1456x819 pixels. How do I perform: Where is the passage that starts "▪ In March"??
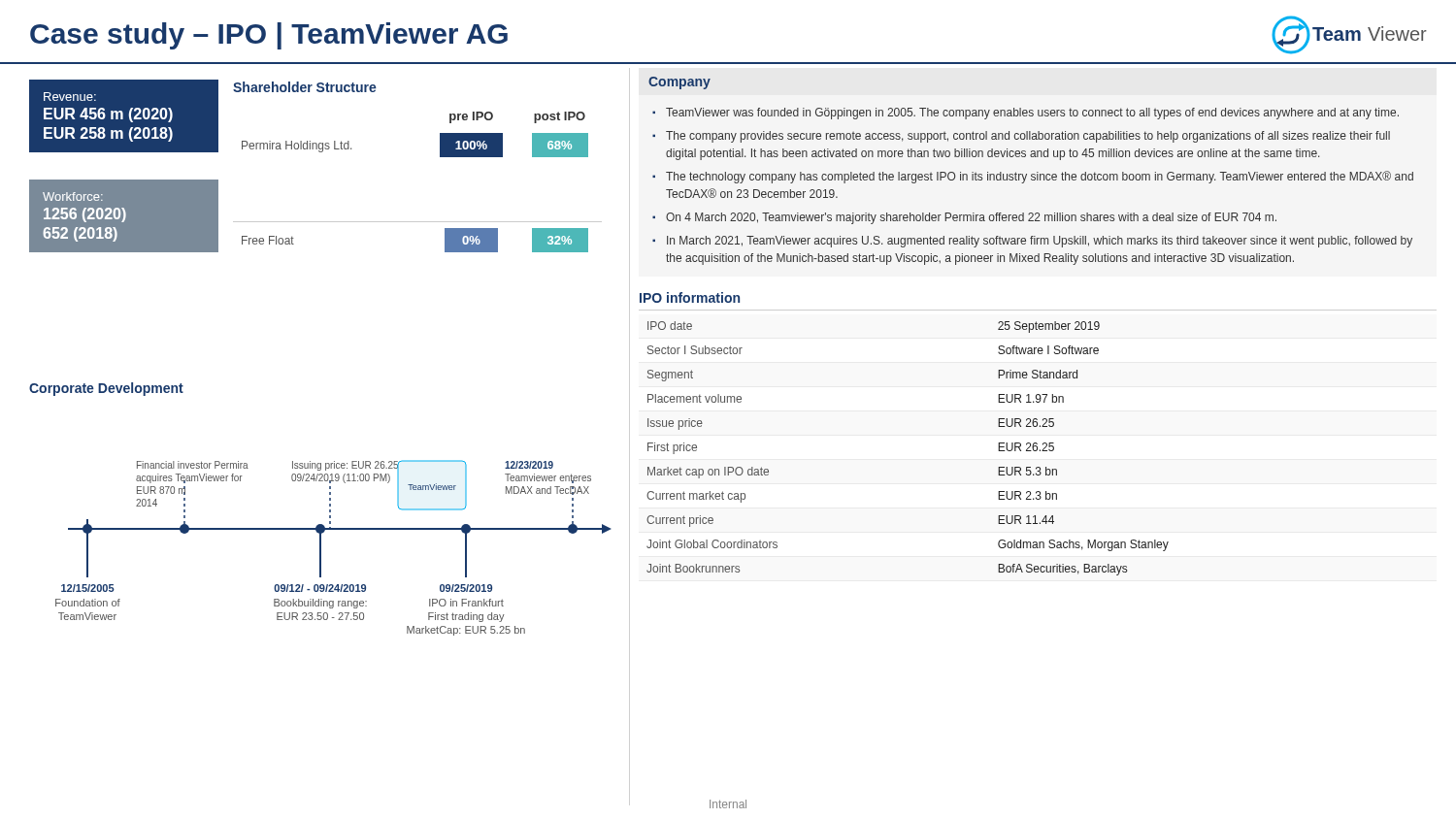tap(1032, 249)
